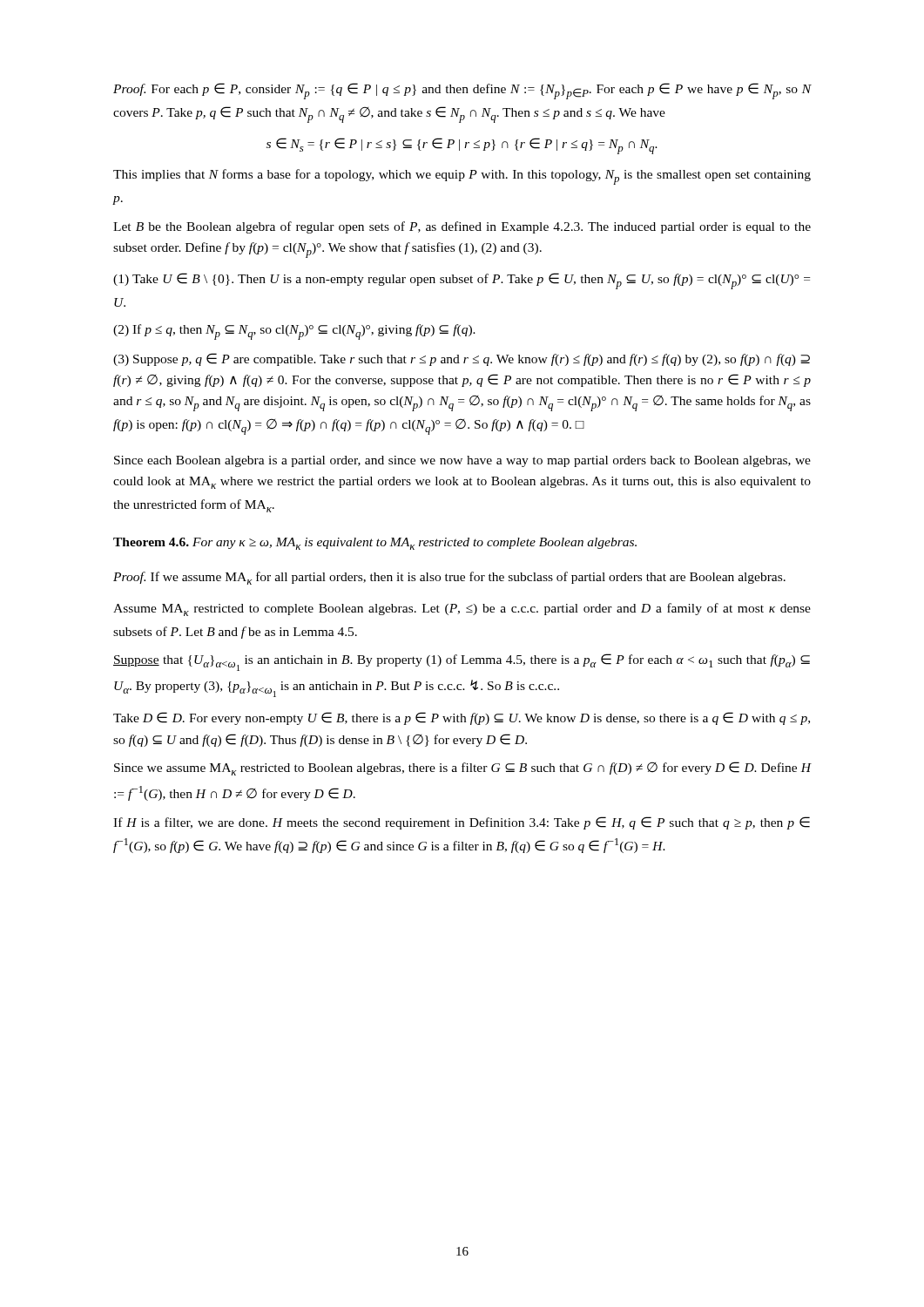Viewport: 924px width, 1307px height.
Task: Click on the formula that says "s ∈ Ns = {r ∈ P"
Action: pyautogui.click(x=462, y=145)
